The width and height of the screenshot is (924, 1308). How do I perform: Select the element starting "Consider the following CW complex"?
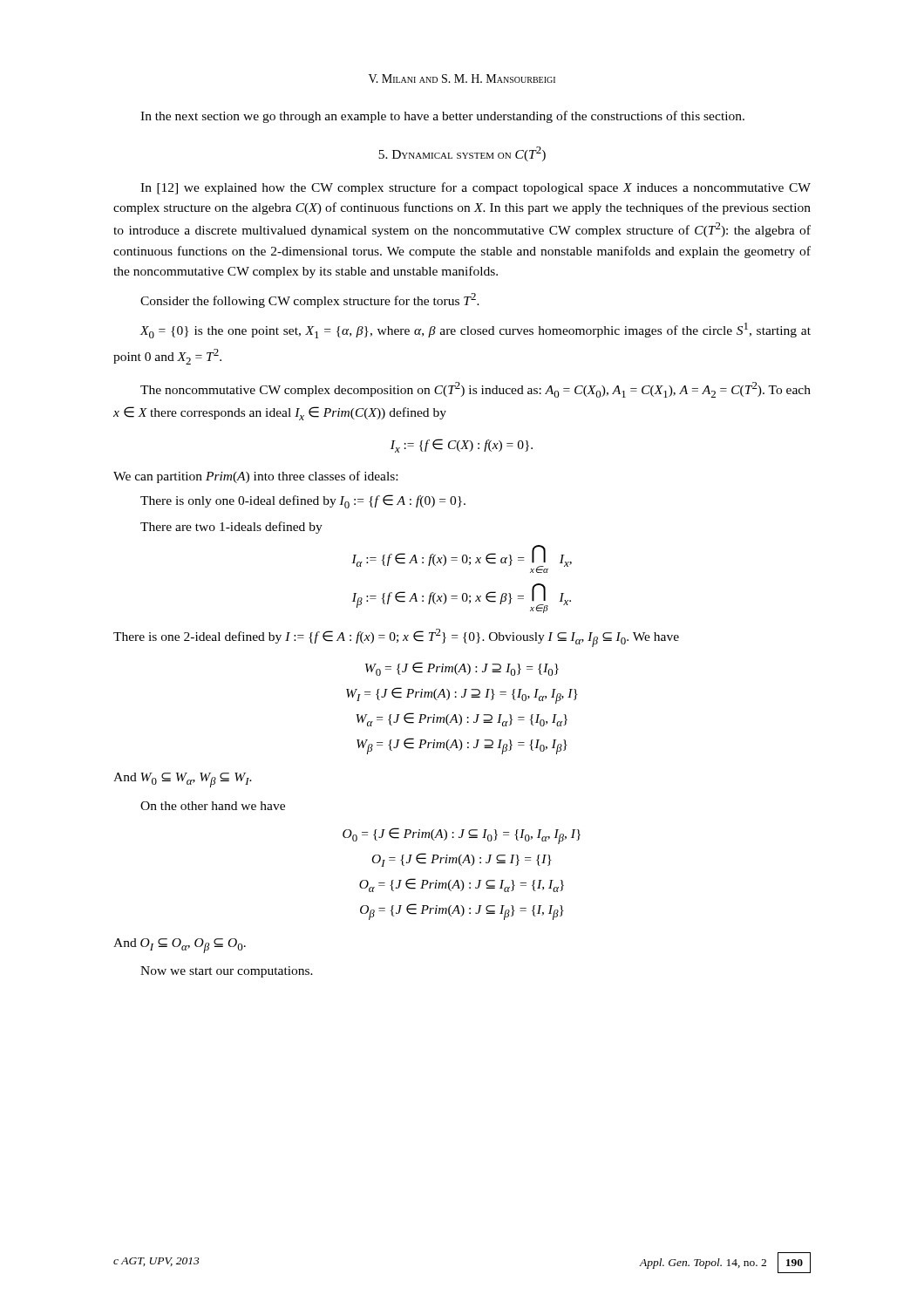pyautogui.click(x=310, y=299)
